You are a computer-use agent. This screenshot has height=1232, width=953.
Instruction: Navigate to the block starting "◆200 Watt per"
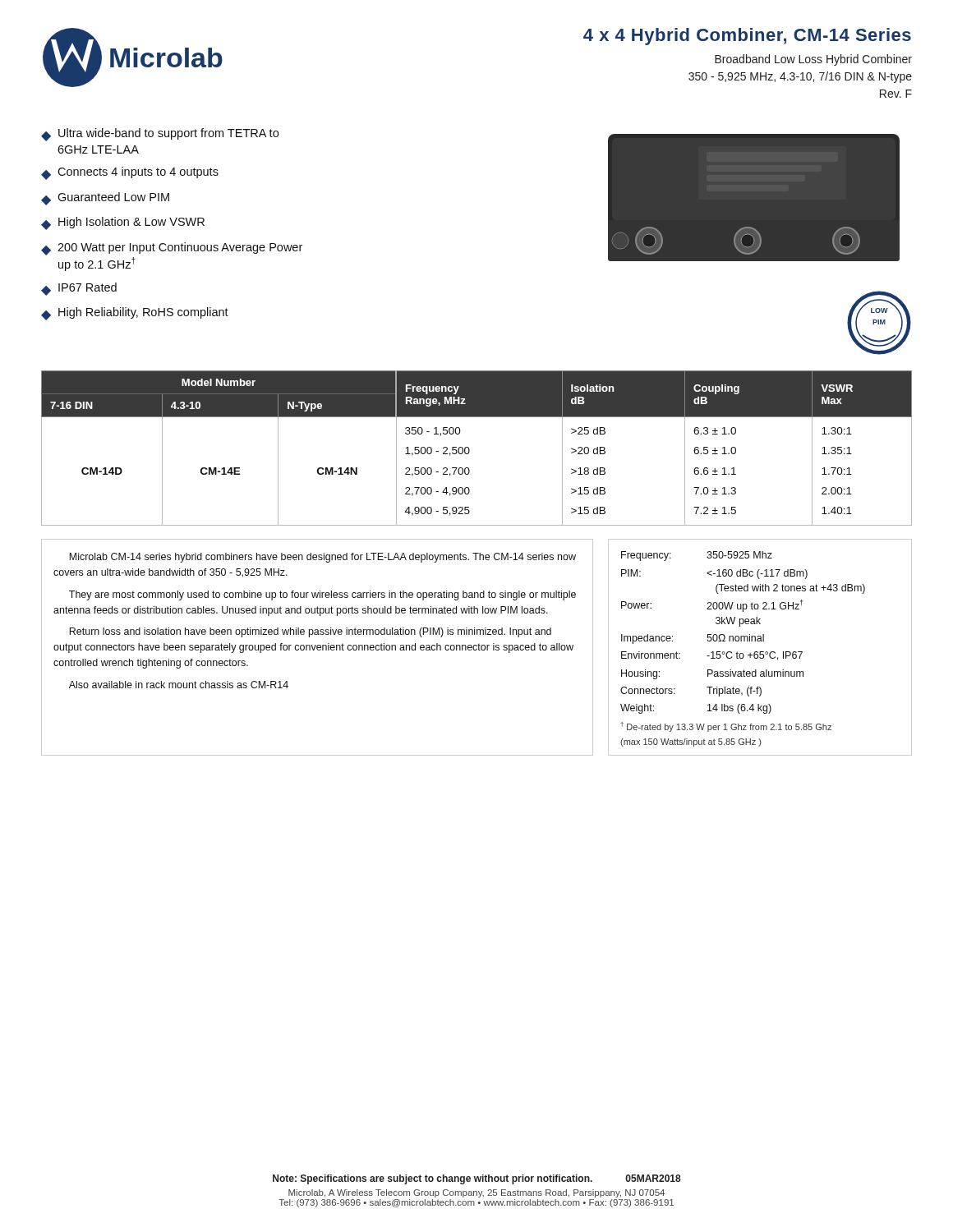click(177, 257)
